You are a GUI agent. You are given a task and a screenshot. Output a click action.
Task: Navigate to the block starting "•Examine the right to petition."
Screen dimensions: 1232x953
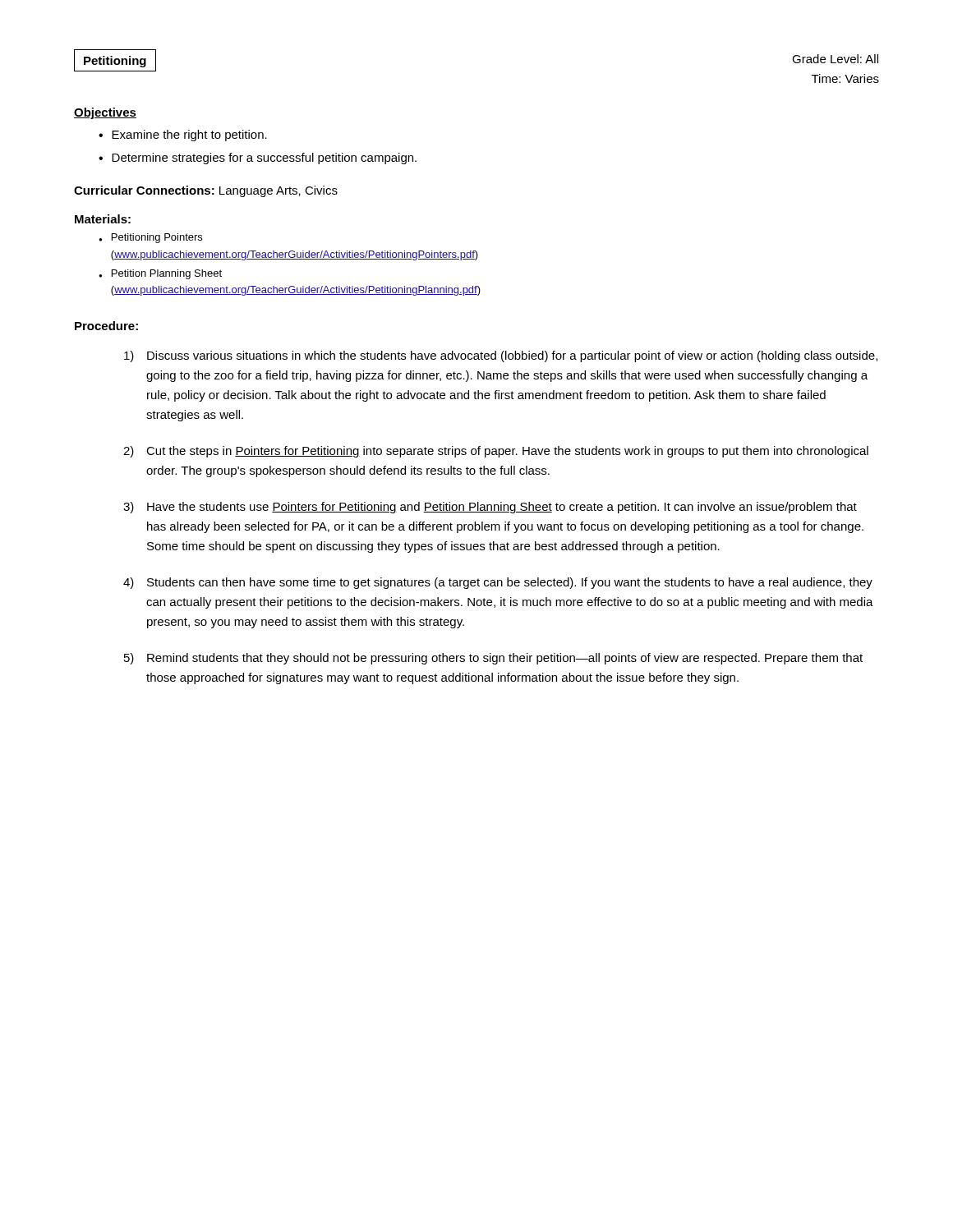coord(183,136)
